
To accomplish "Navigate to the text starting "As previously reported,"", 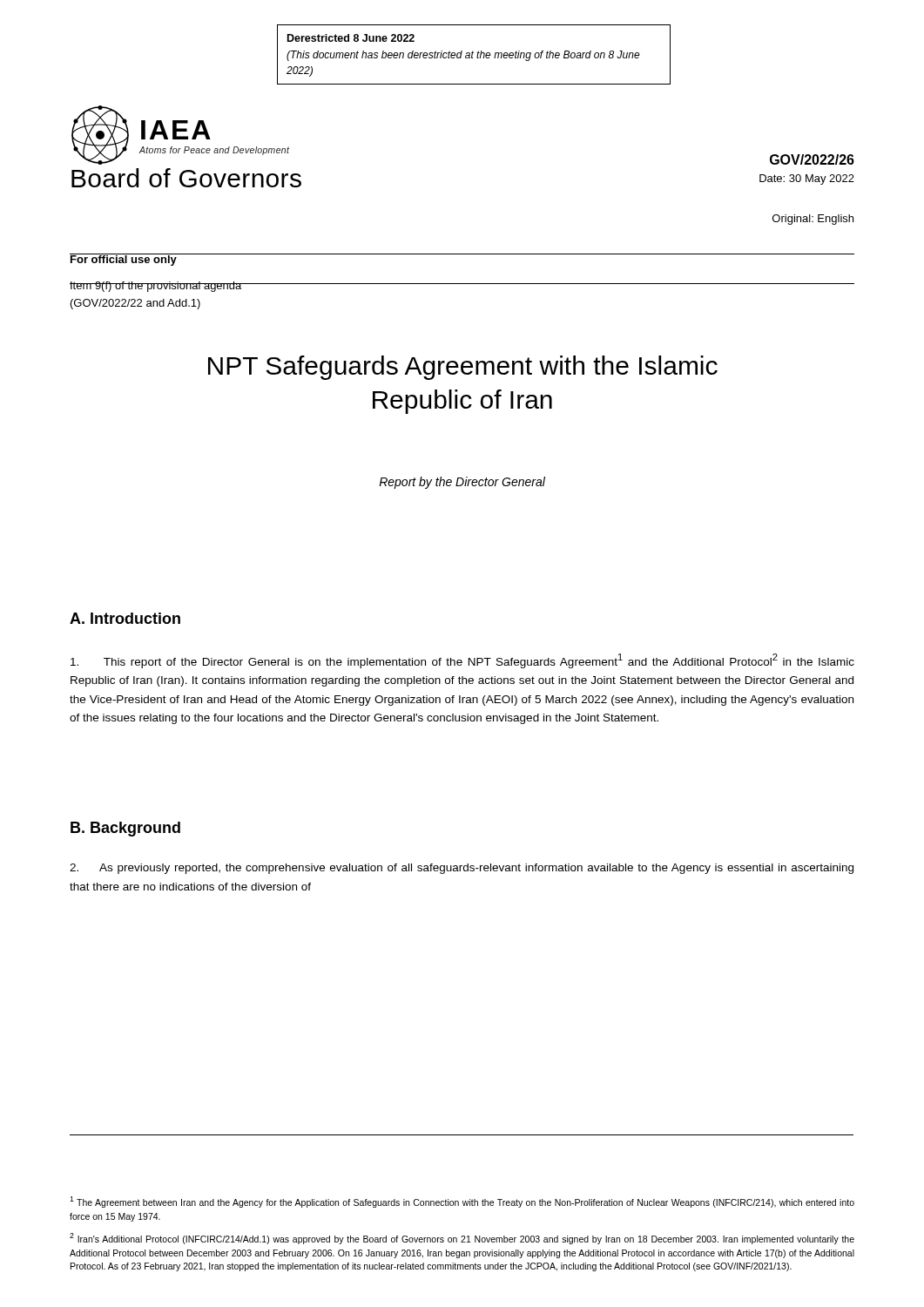I will [x=462, y=877].
